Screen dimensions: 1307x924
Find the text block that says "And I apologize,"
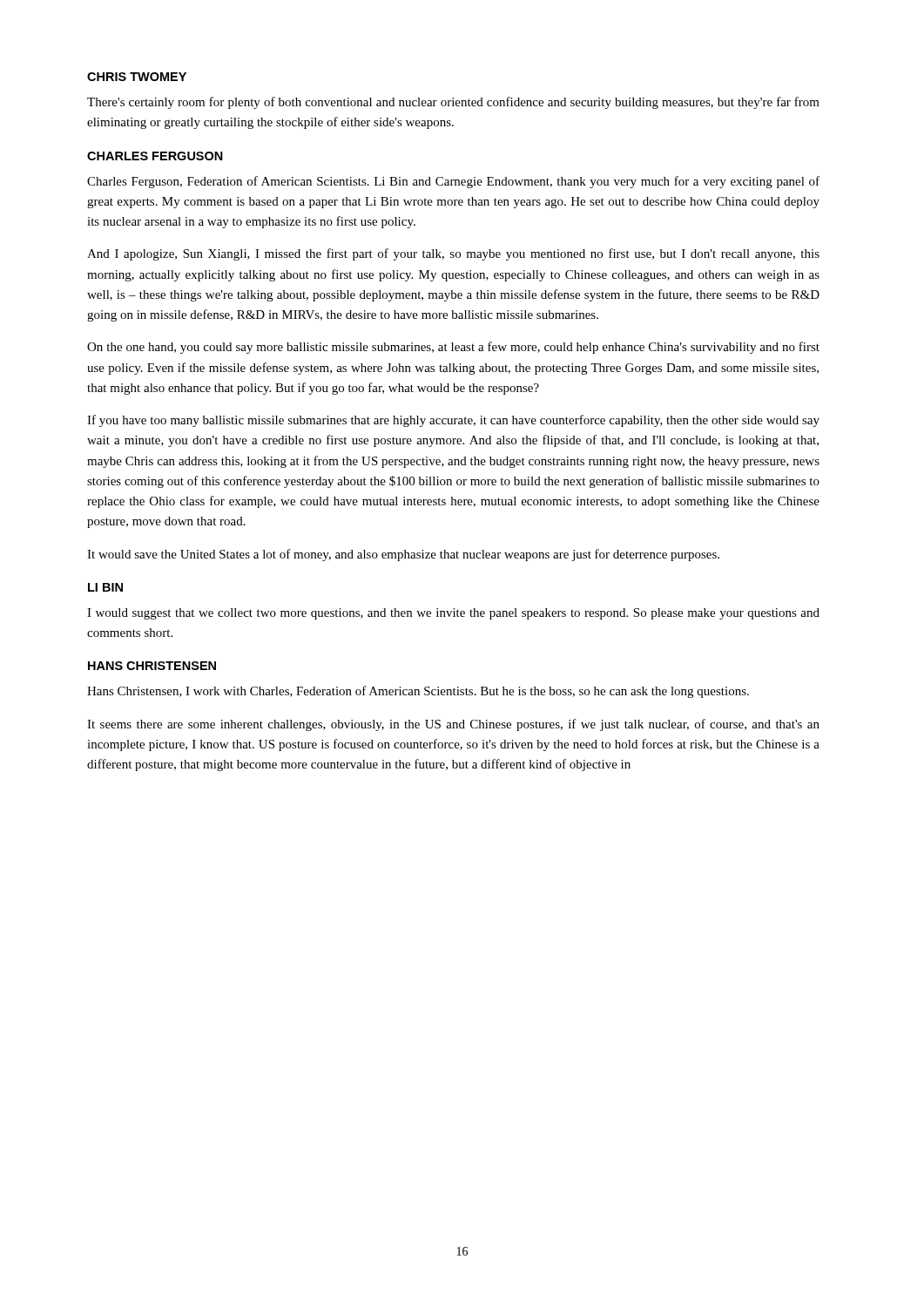coord(453,284)
